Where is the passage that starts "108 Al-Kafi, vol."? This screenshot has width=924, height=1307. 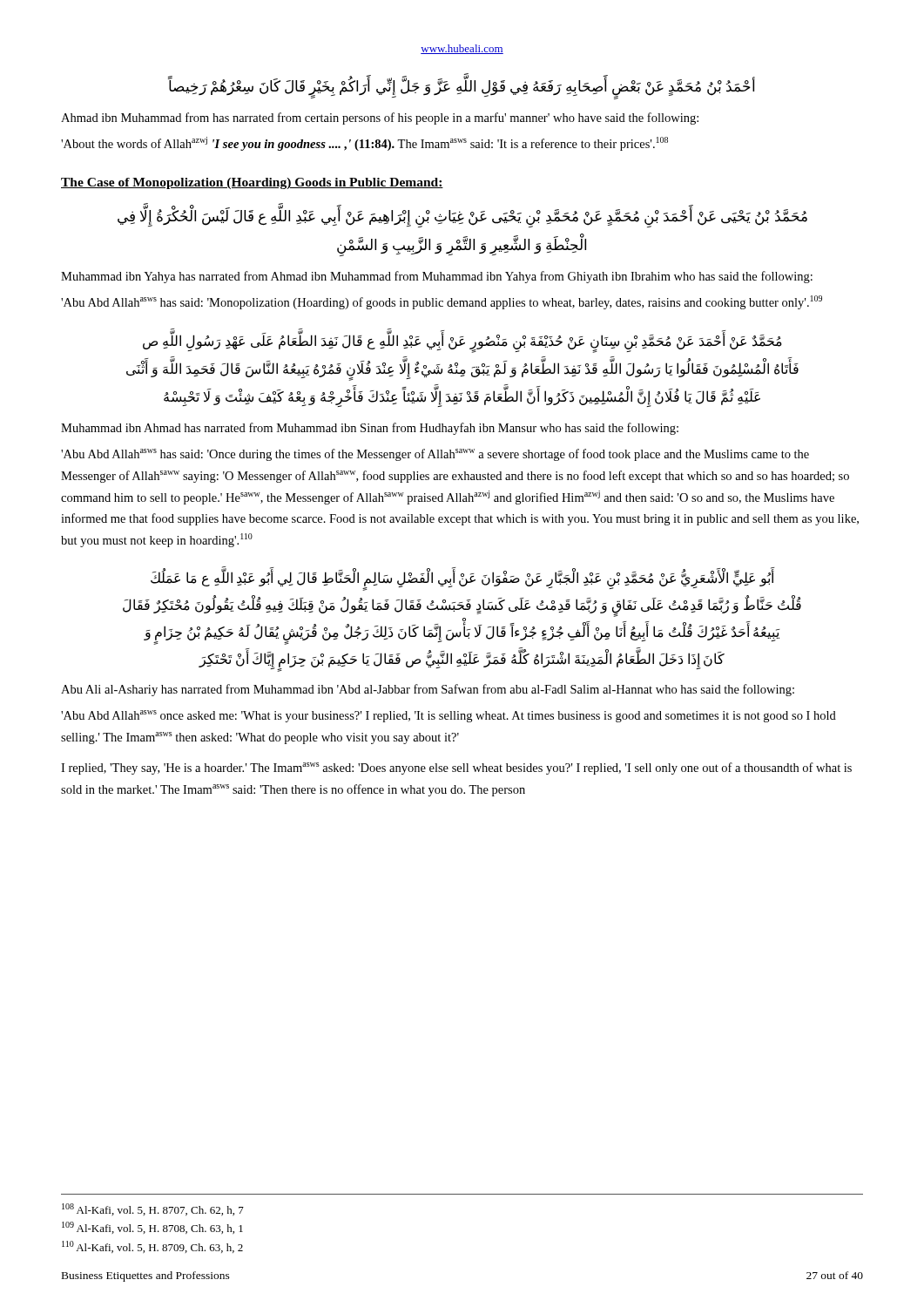coord(153,1209)
